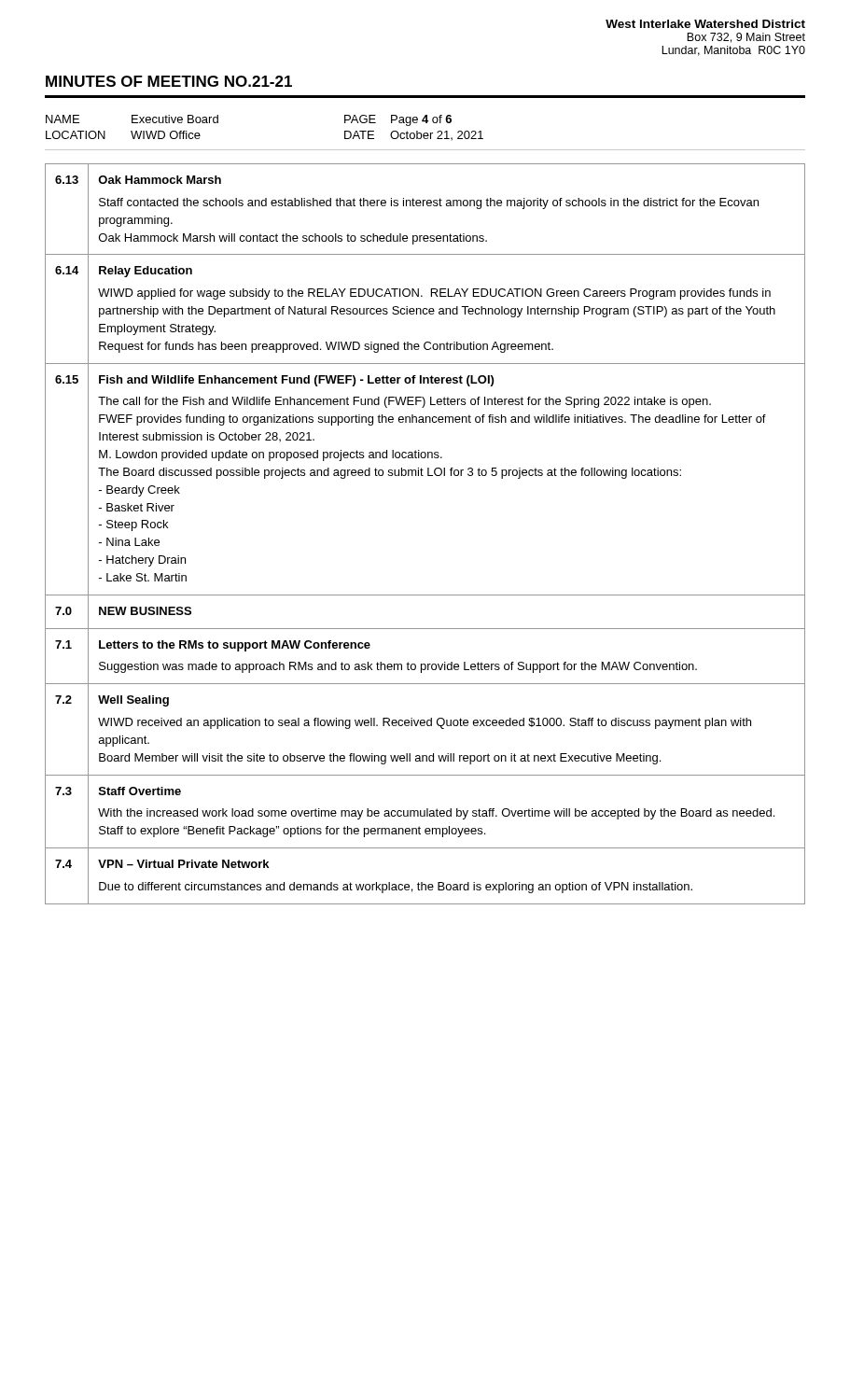Find the region starting "WIWD applied for wage subsidy to the"

437,319
